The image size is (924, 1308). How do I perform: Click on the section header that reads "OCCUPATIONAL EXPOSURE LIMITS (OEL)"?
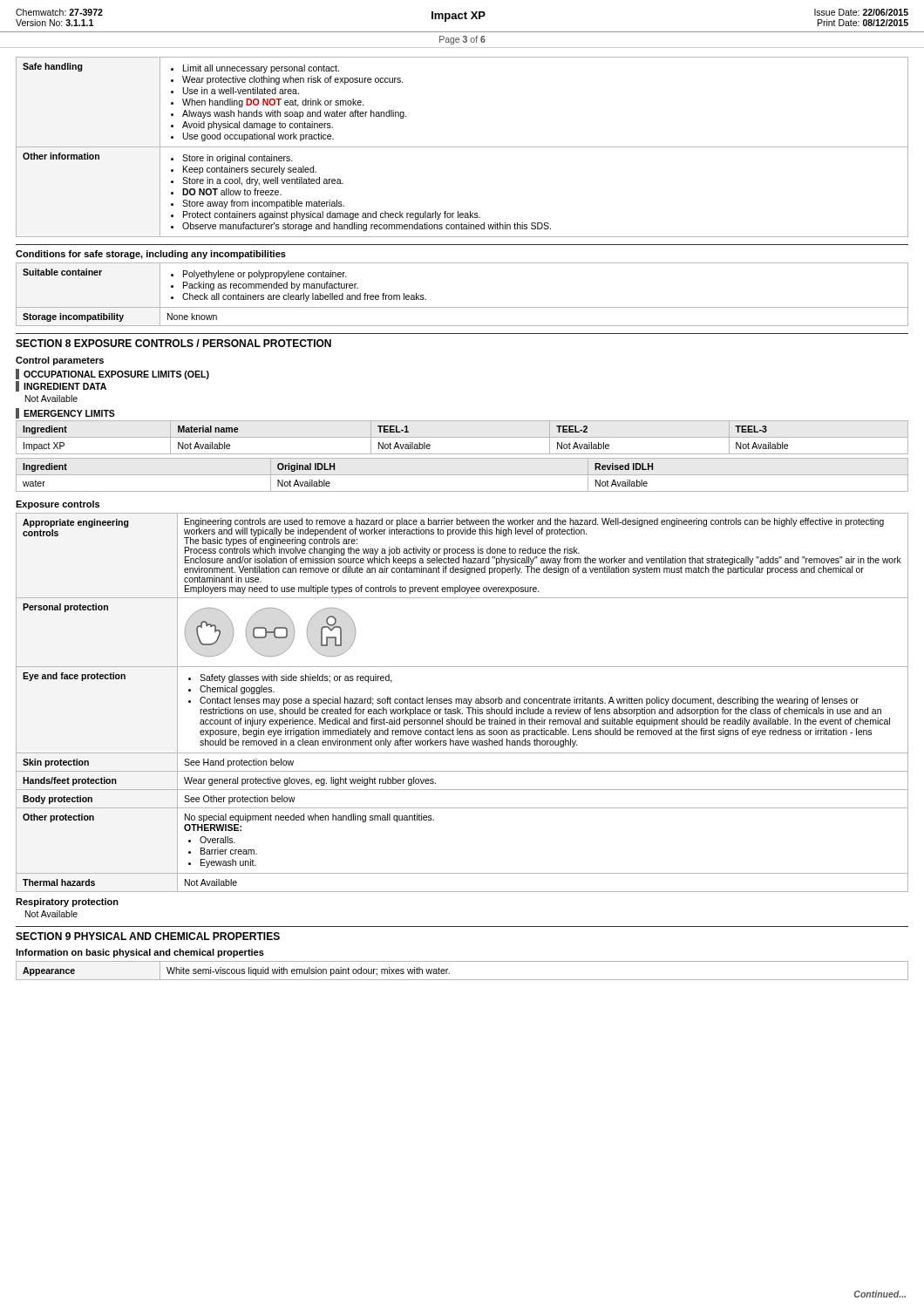pos(116,374)
